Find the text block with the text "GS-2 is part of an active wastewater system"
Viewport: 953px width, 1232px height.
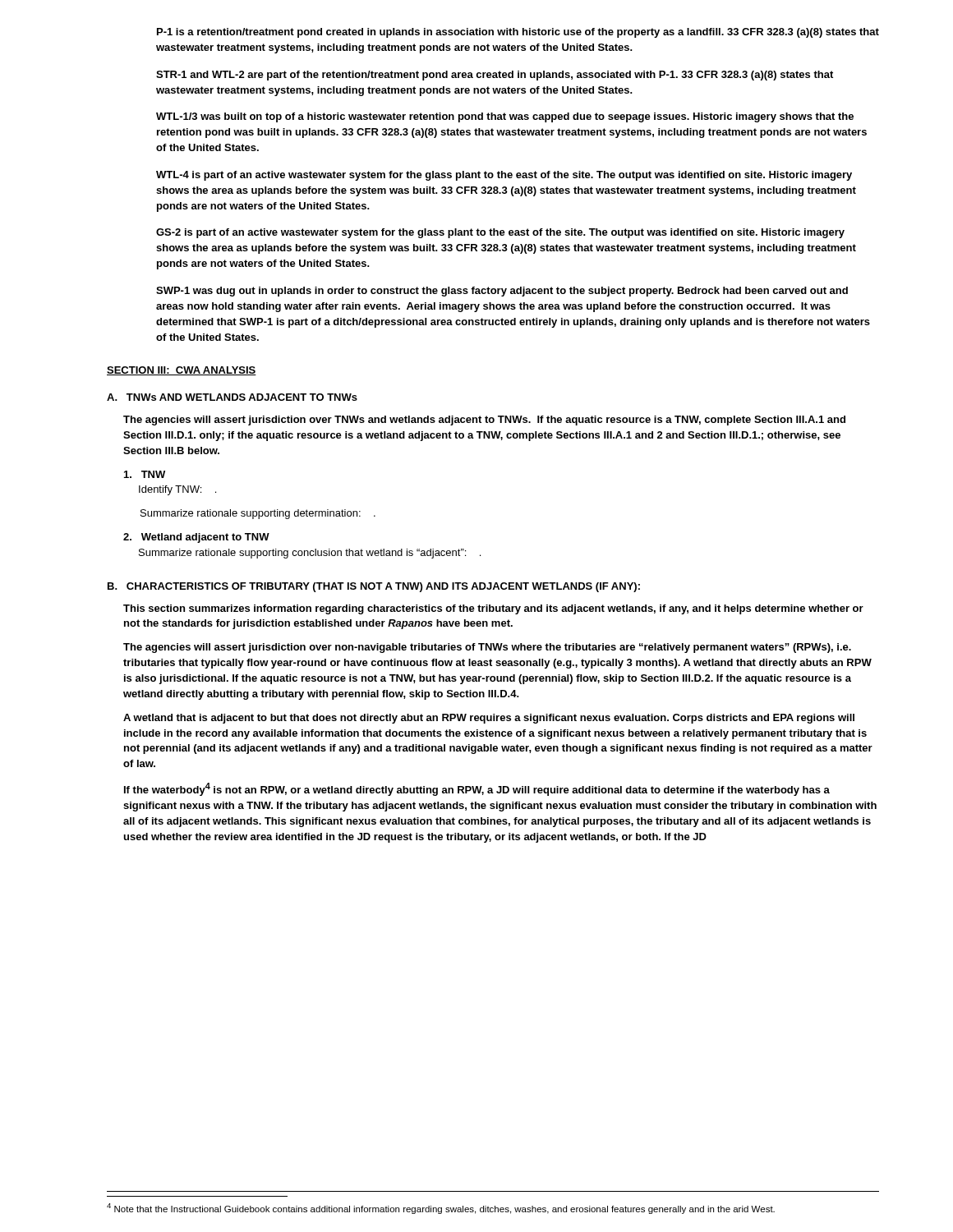506,248
